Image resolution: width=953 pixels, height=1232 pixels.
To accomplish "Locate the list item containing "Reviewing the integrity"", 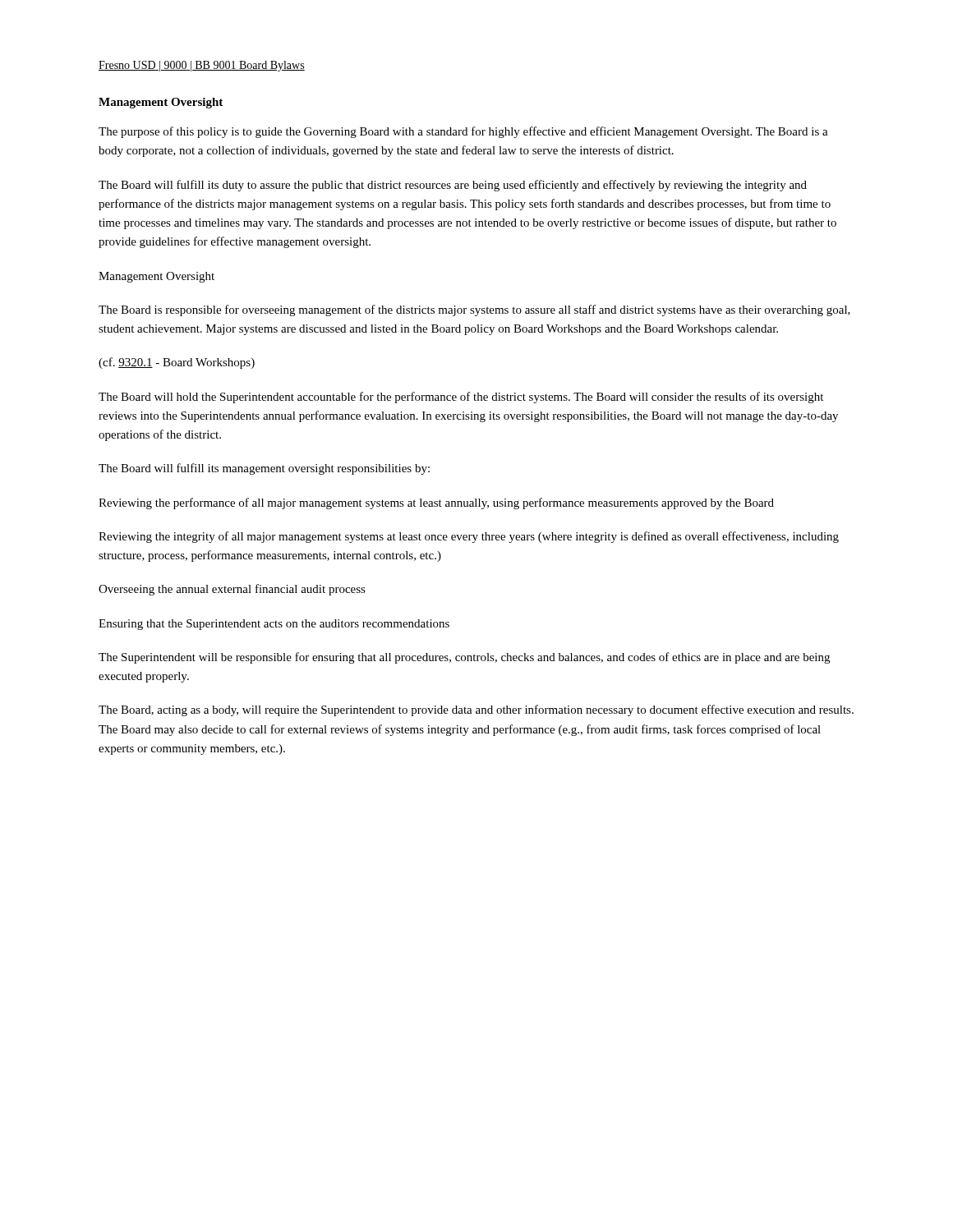I will point(469,546).
